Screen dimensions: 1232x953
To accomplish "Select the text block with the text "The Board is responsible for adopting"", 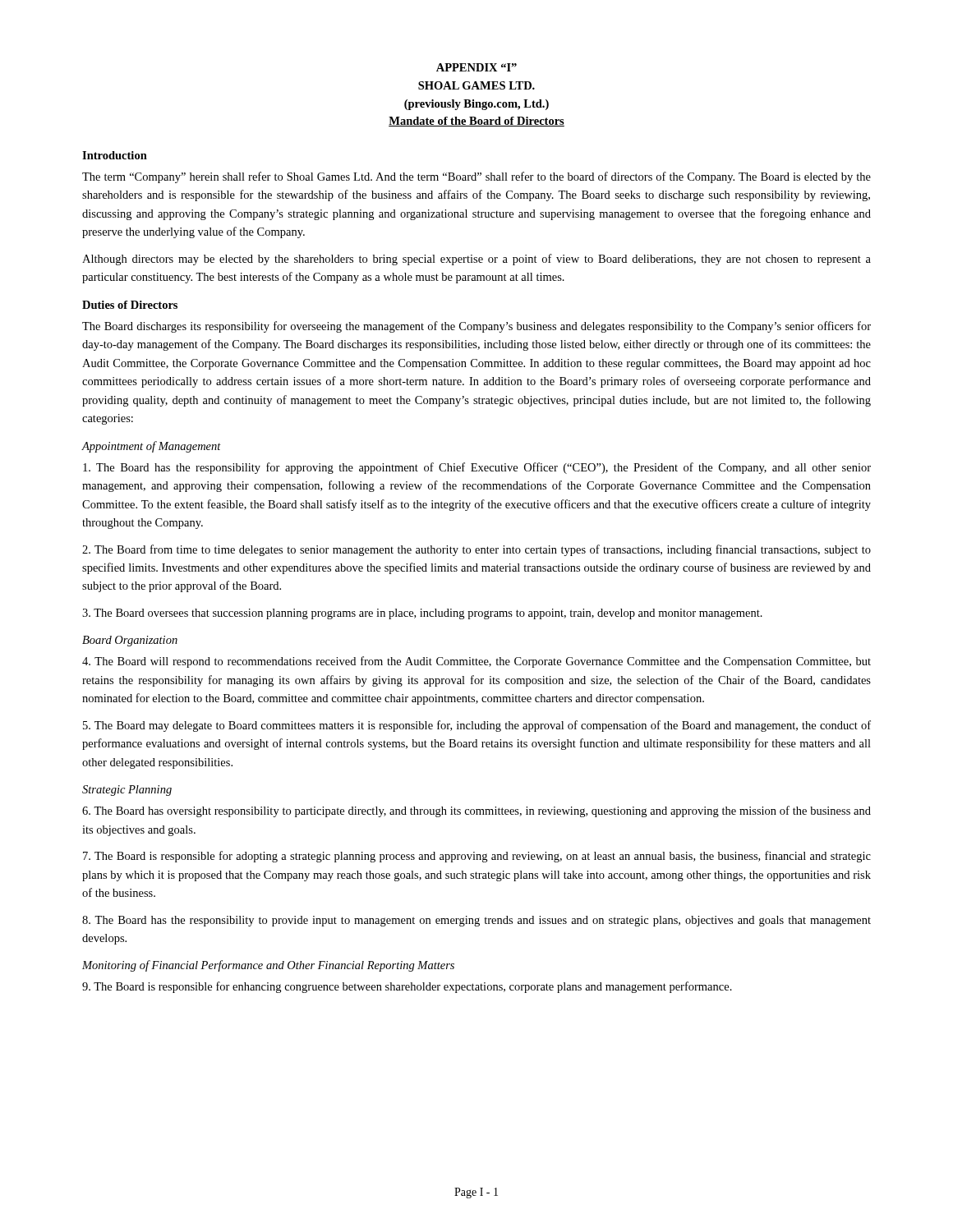I will 476,874.
